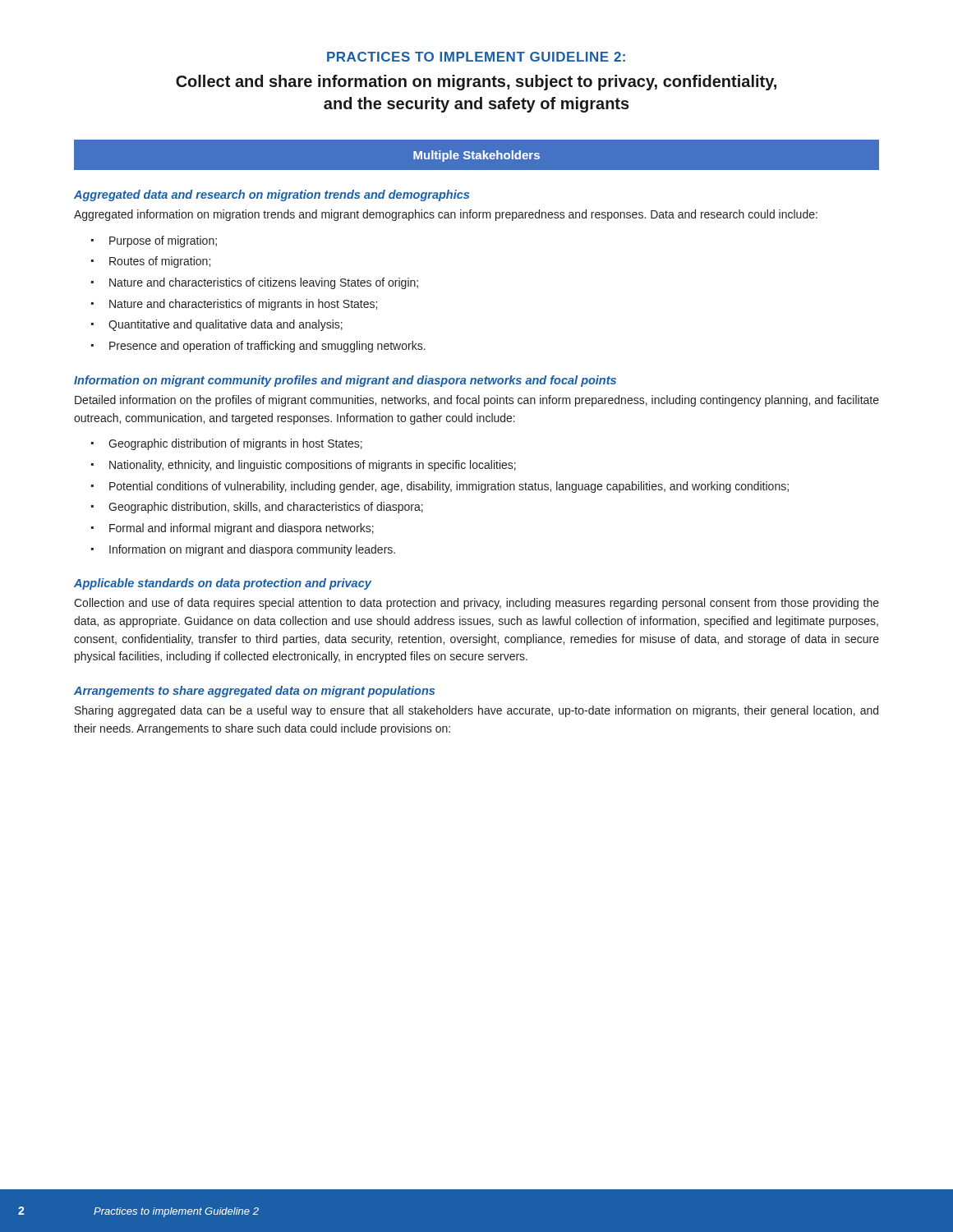
Task: Find the text block starting "Aggregated data and research"
Action: click(x=272, y=195)
